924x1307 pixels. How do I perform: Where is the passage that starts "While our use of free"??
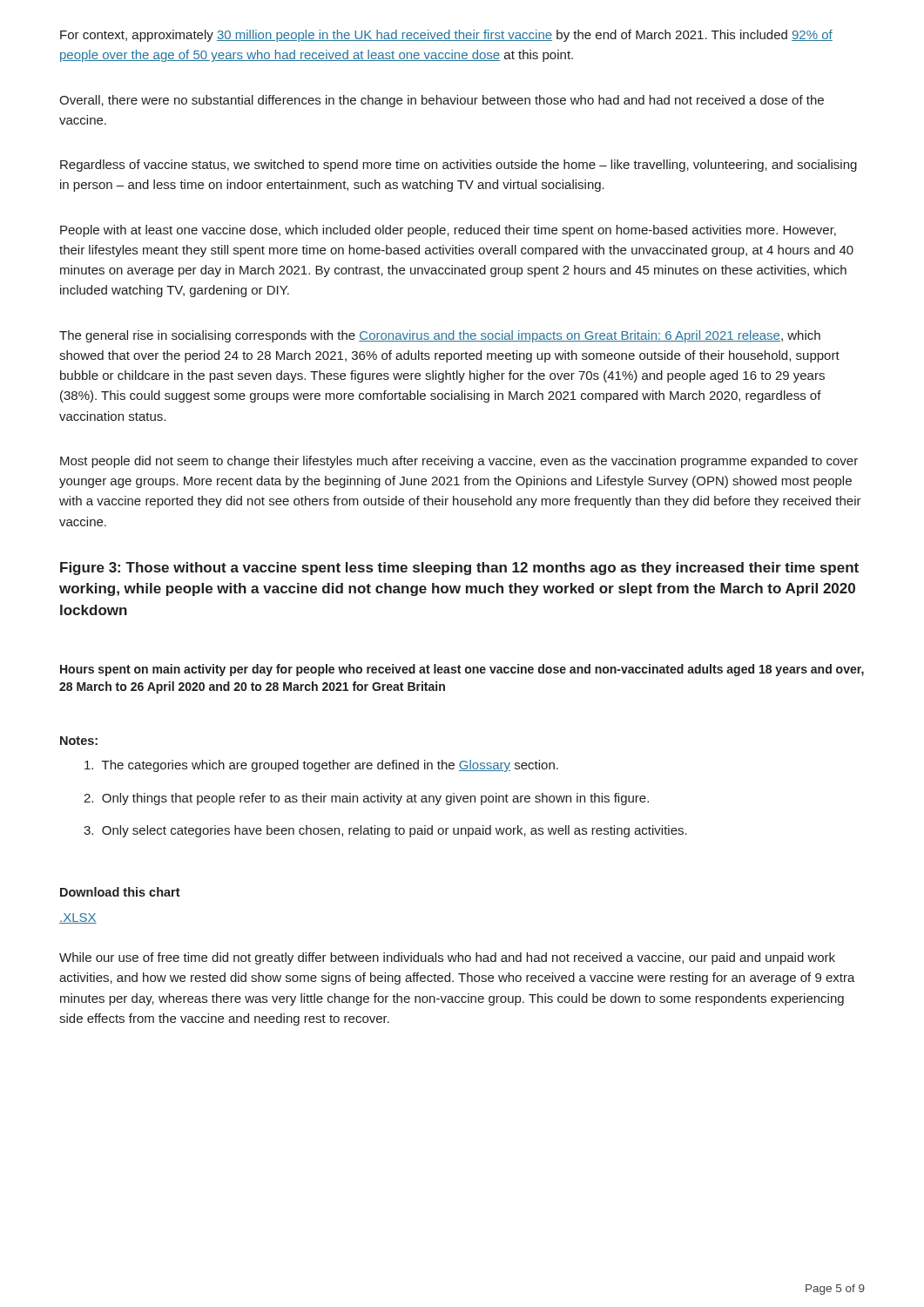(457, 988)
